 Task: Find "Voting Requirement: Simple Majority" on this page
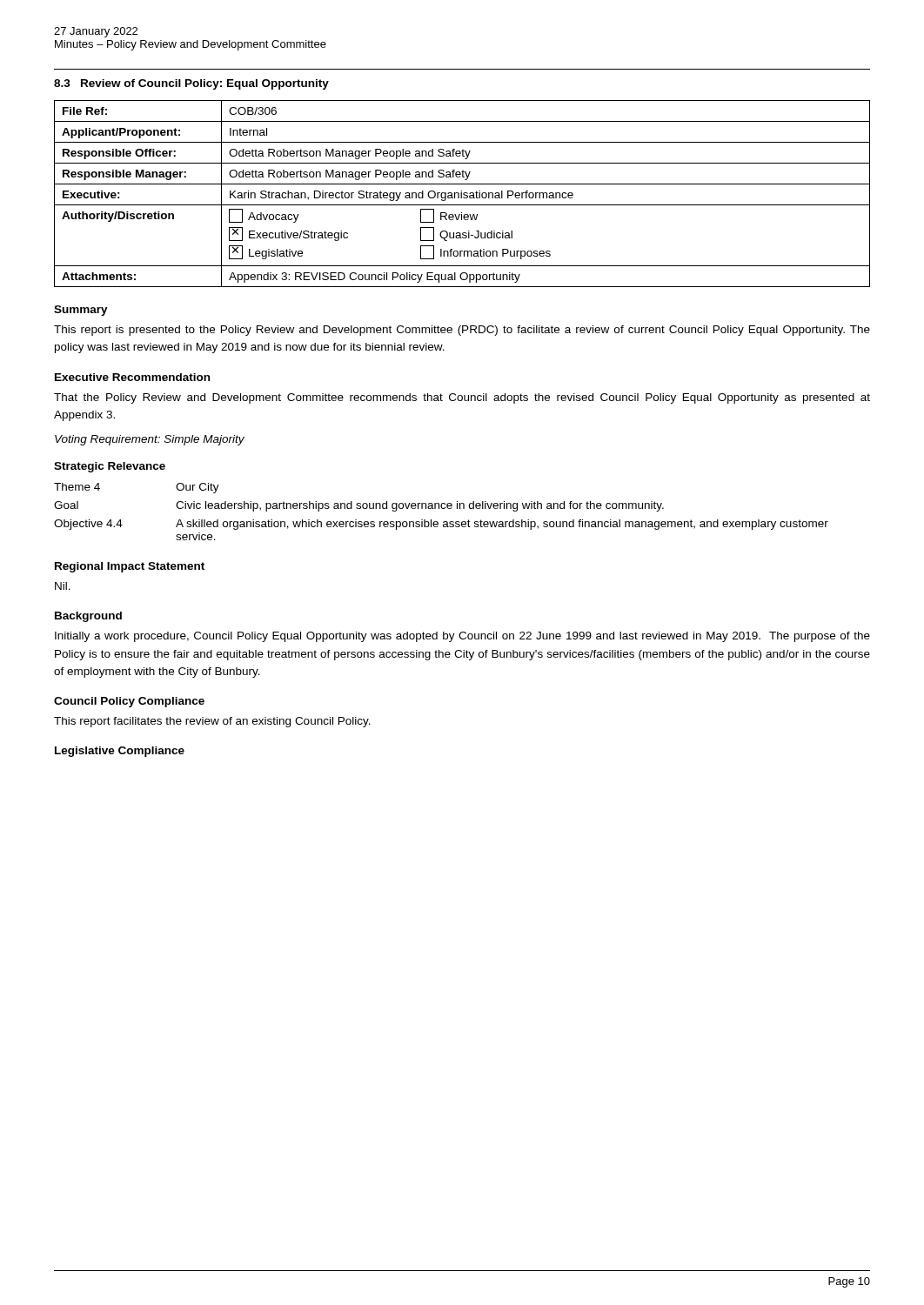[x=149, y=439]
